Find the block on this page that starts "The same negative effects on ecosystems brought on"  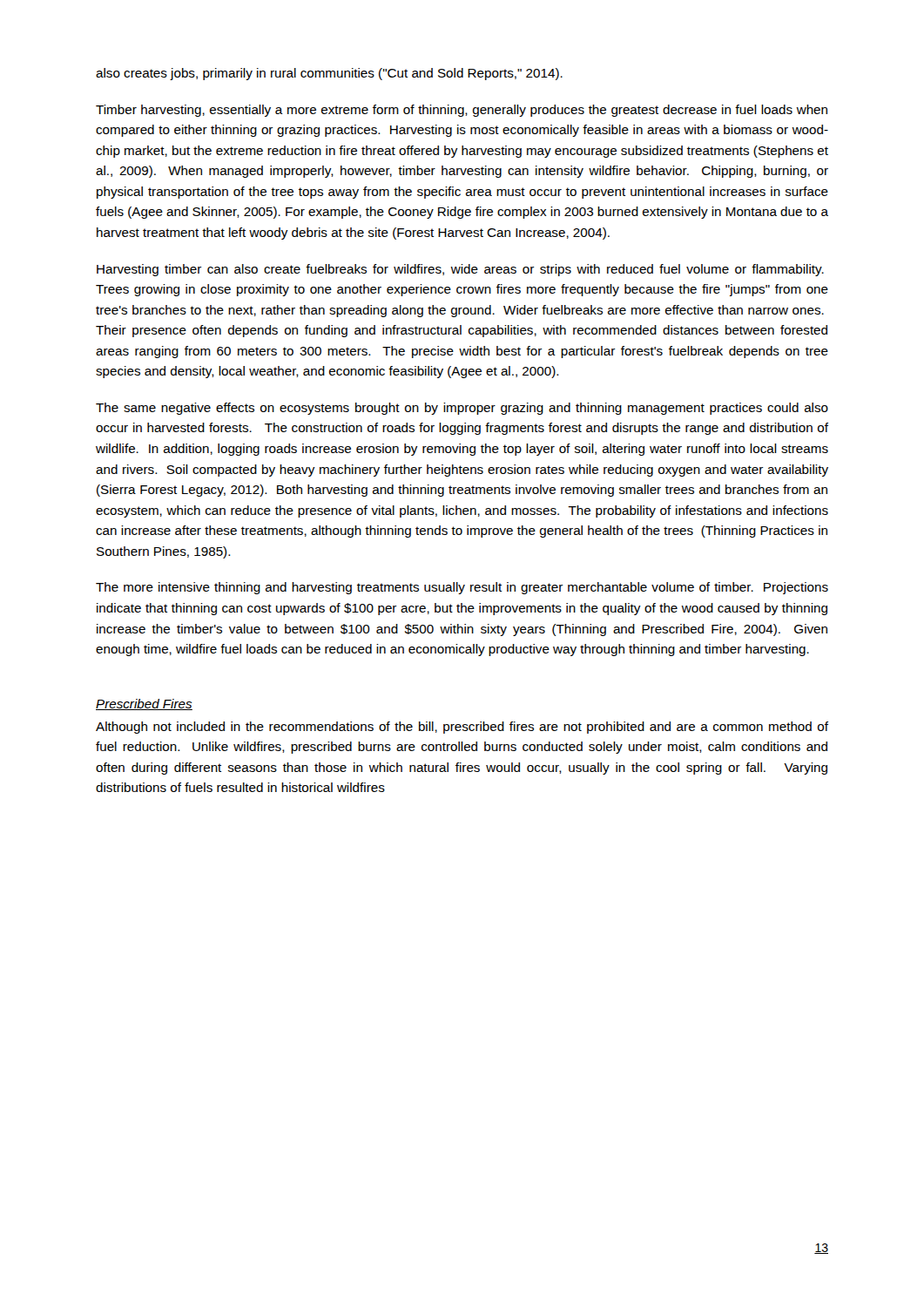(462, 479)
